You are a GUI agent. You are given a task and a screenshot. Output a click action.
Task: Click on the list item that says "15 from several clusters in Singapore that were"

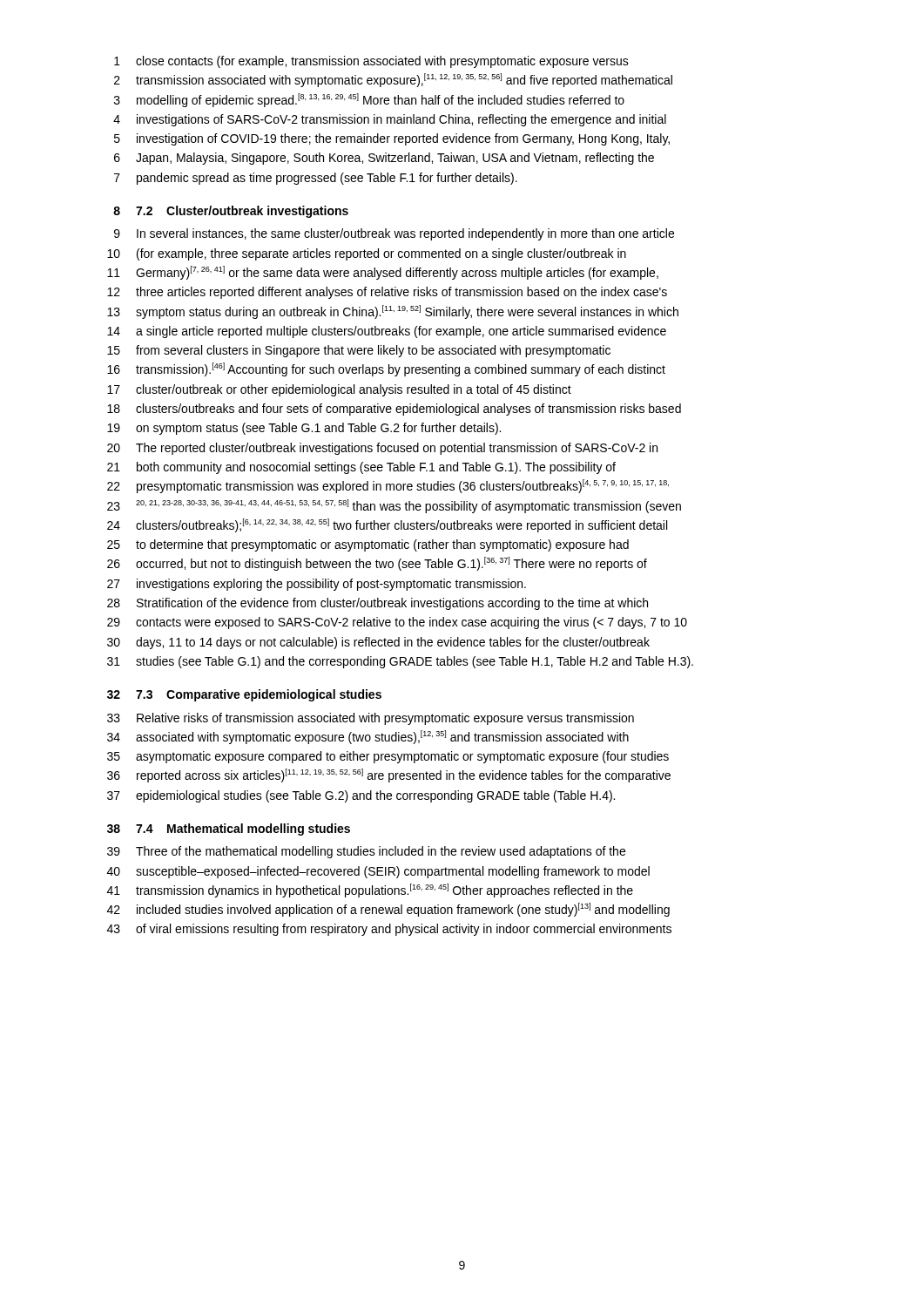[462, 351]
